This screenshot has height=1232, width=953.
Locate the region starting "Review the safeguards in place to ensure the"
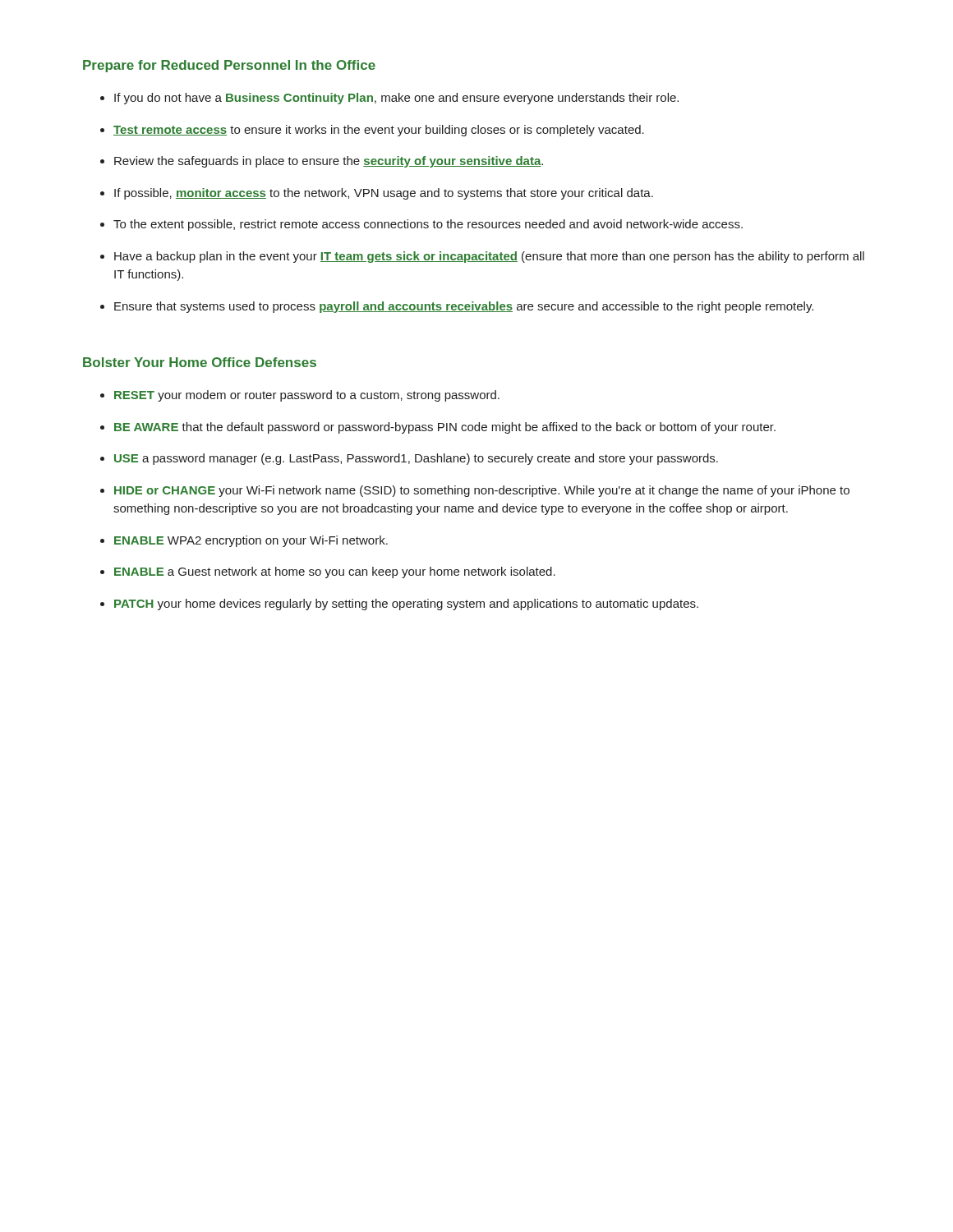point(492,161)
